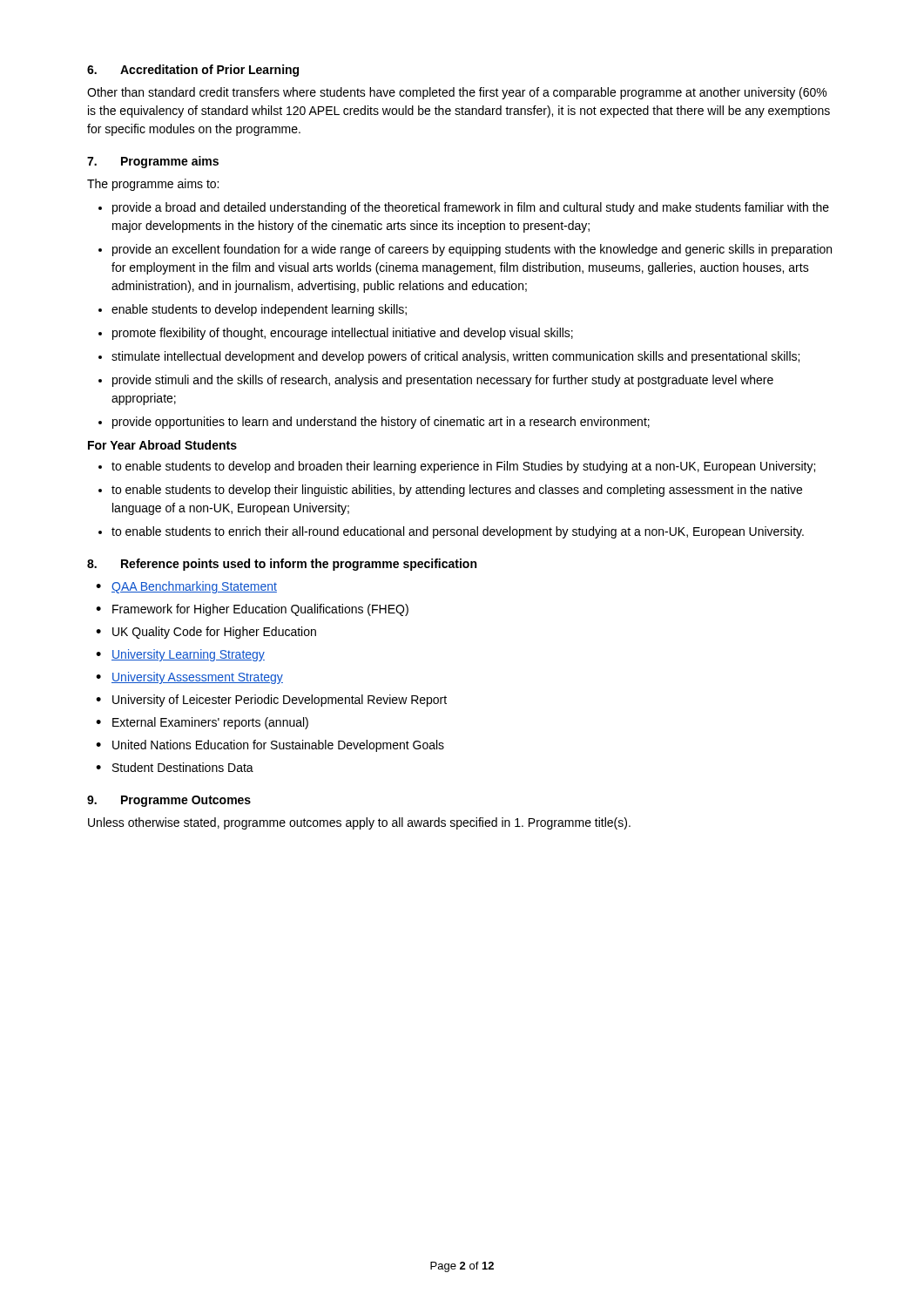
Task: Find the text that reads "For Year Abroad Students"
Action: (162, 445)
